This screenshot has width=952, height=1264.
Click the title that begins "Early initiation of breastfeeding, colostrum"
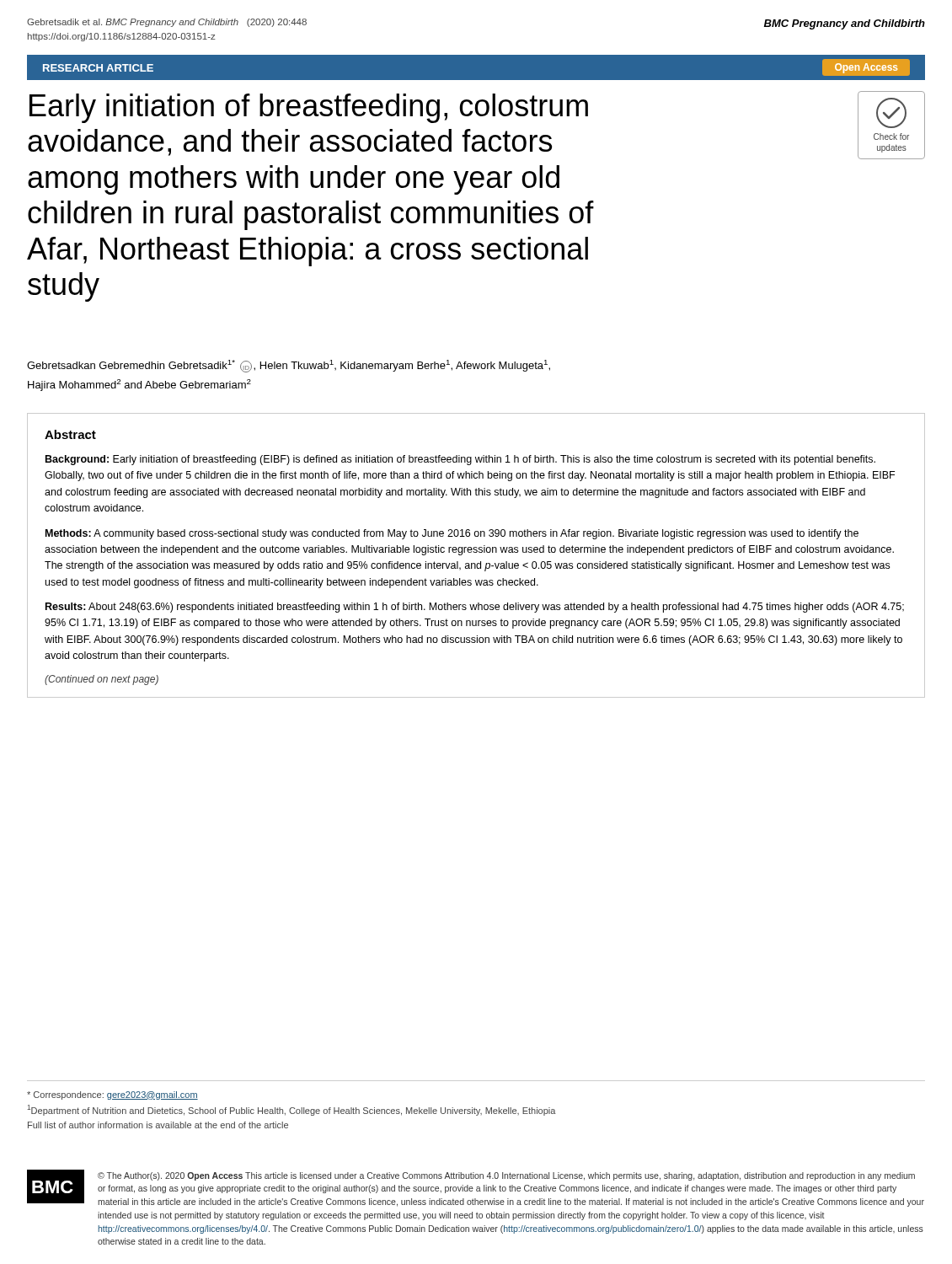click(x=415, y=196)
